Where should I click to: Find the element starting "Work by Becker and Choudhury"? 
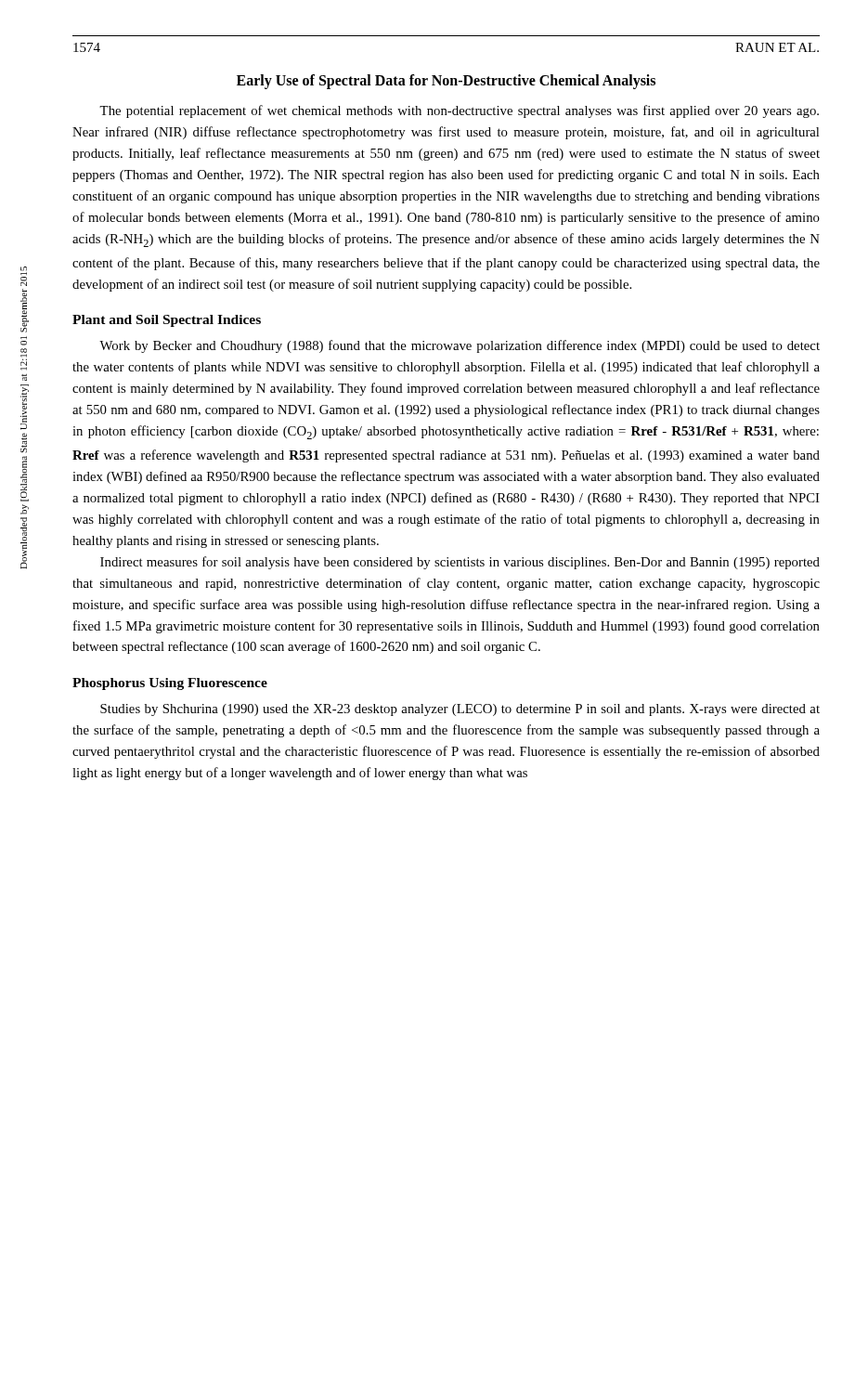coord(446,497)
